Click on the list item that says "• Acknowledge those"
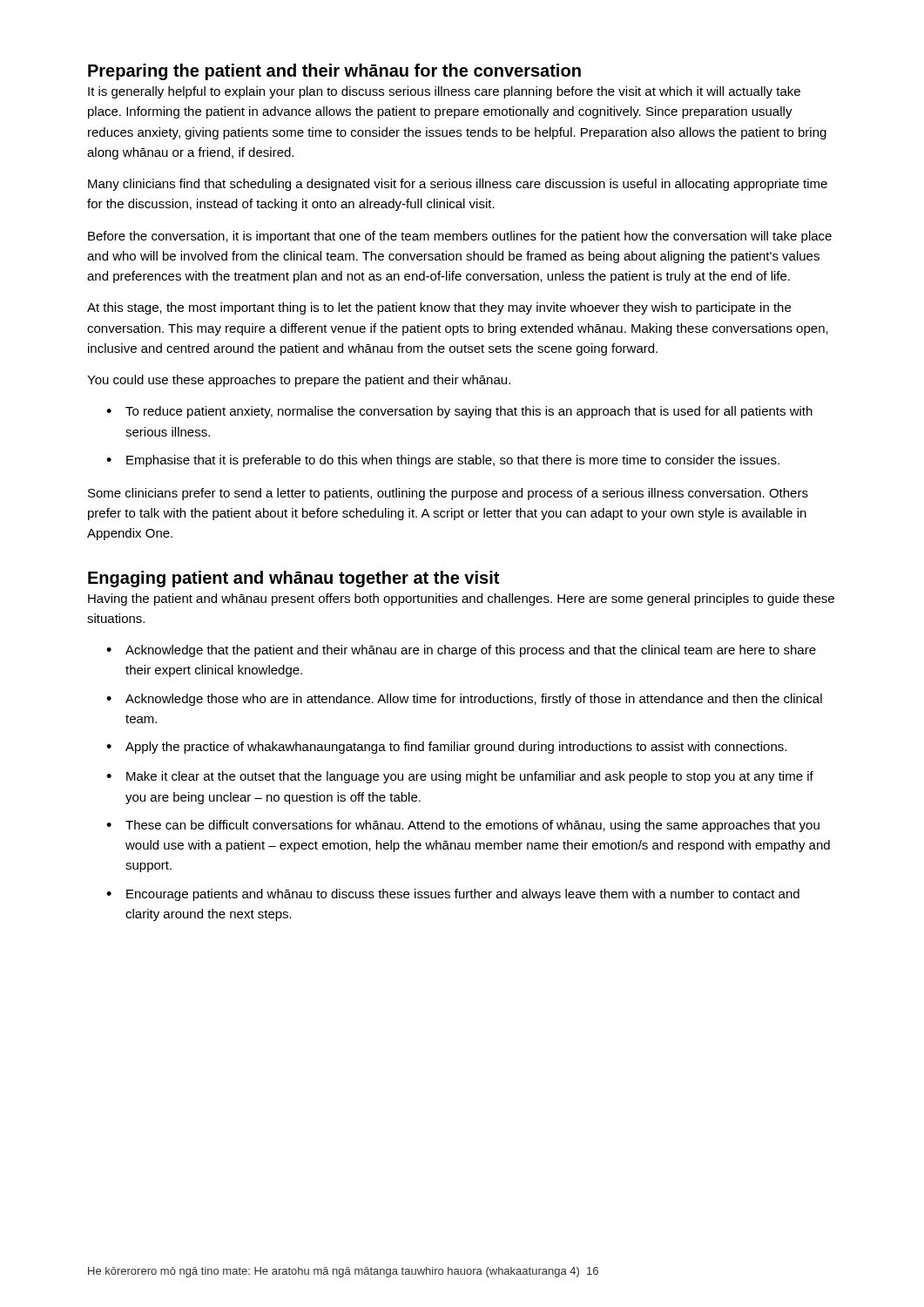Image resolution: width=924 pixels, height=1307 pixels. point(472,708)
